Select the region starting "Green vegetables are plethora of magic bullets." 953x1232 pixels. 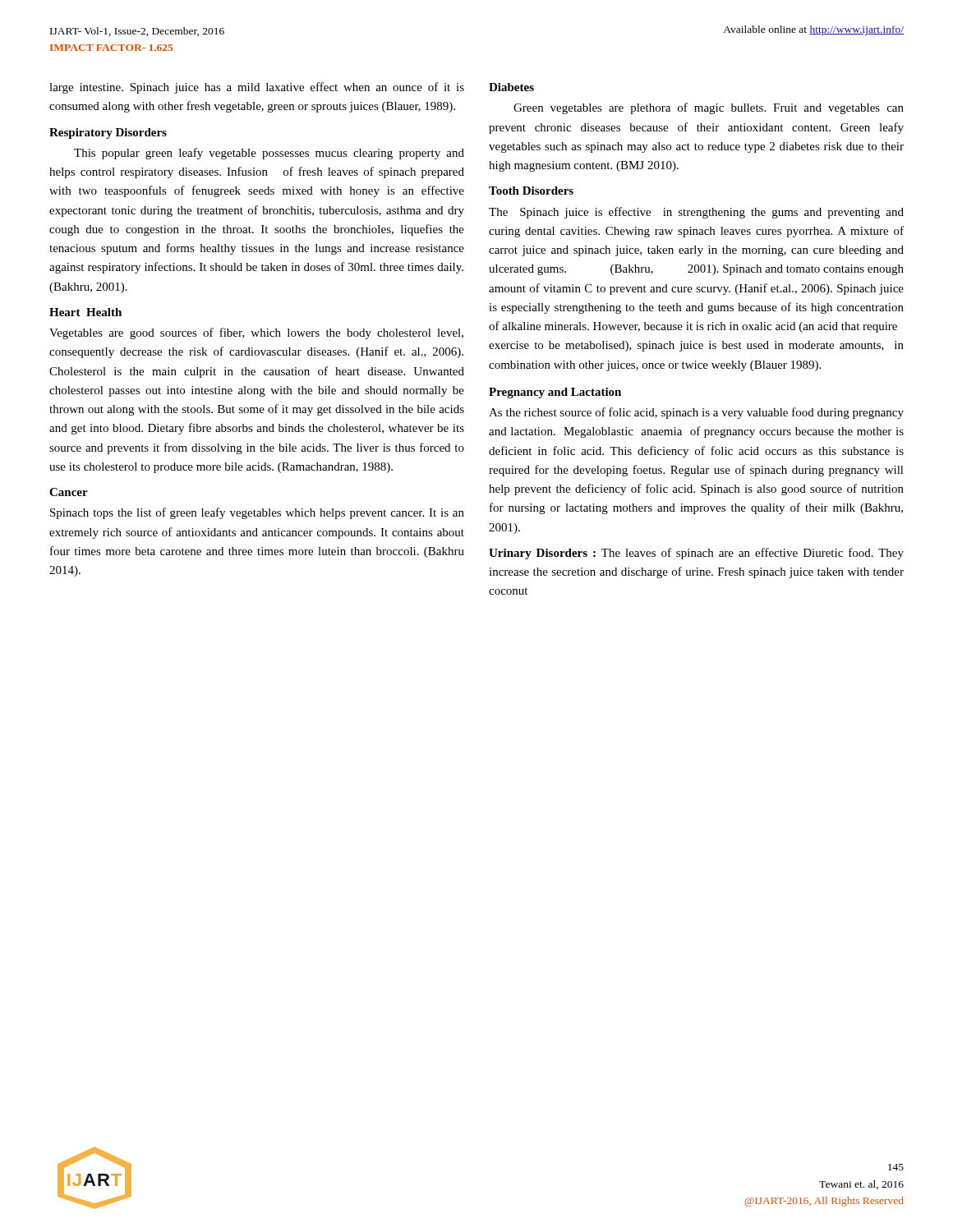pyautogui.click(x=696, y=137)
